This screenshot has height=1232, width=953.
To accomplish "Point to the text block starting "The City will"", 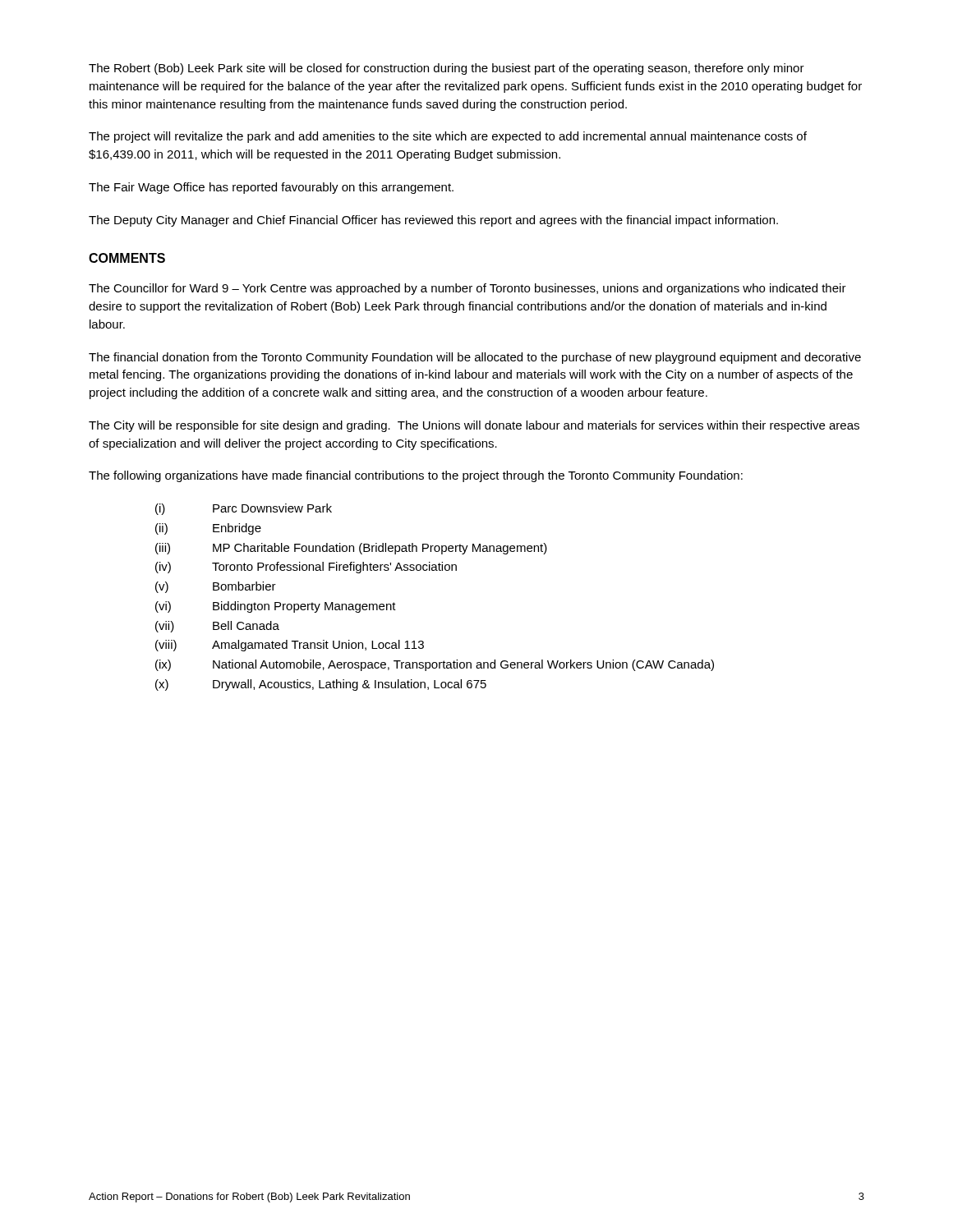I will point(474,434).
